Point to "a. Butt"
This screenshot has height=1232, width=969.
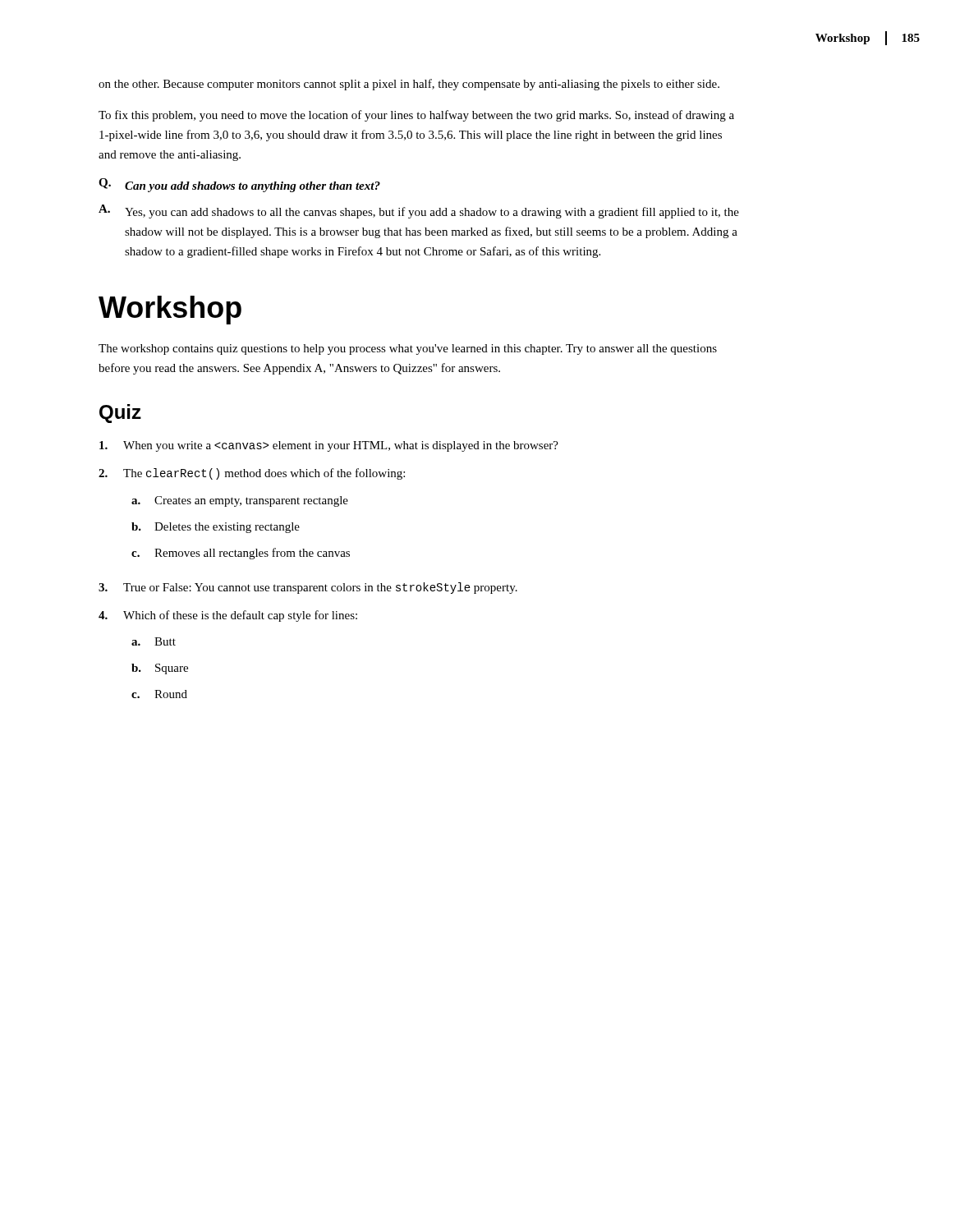pyautogui.click(x=153, y=642)
